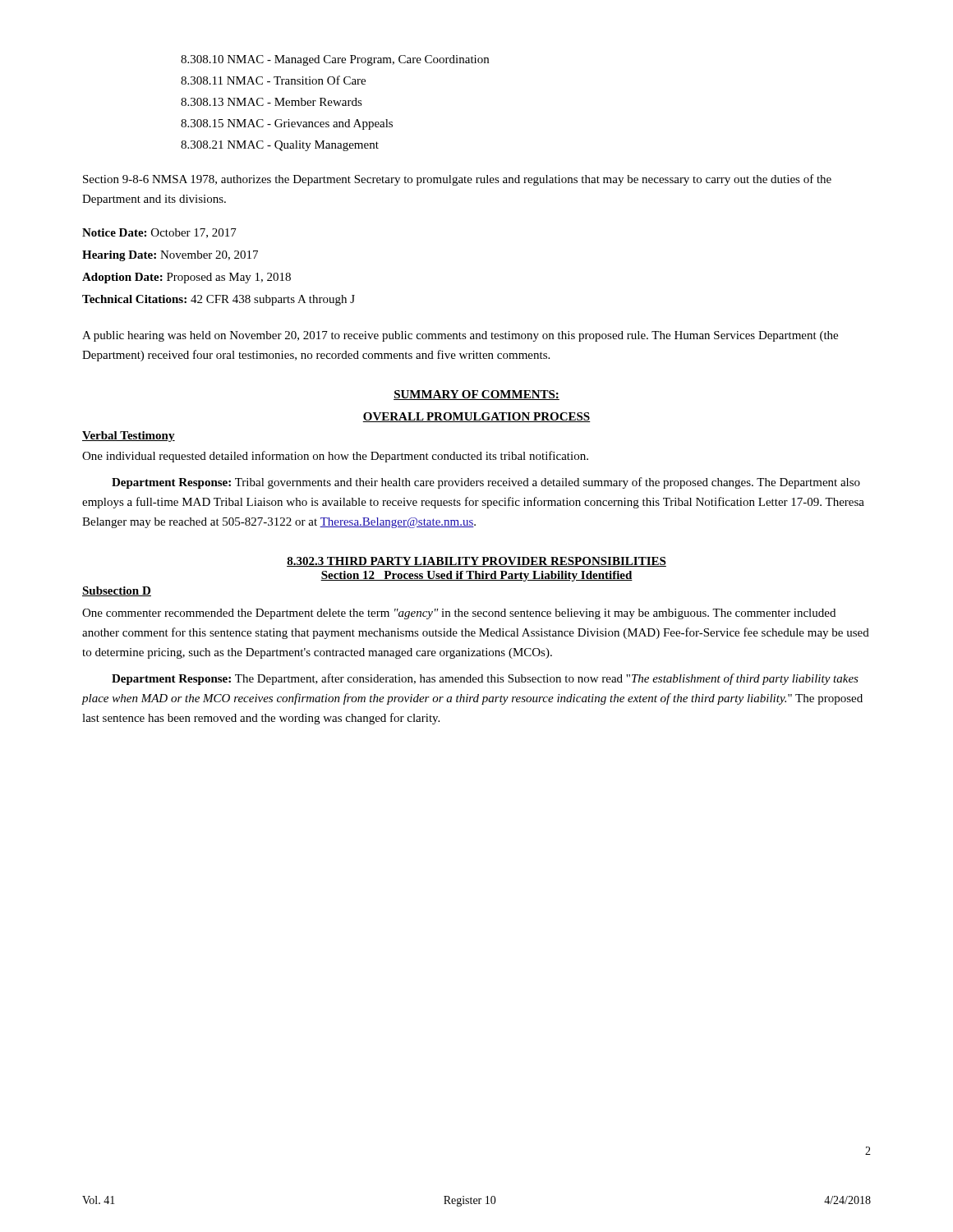Navigate to the passage starting "Department Response: Tribal governments and"
953x1232 pixels.
click(x=473, y=502)
